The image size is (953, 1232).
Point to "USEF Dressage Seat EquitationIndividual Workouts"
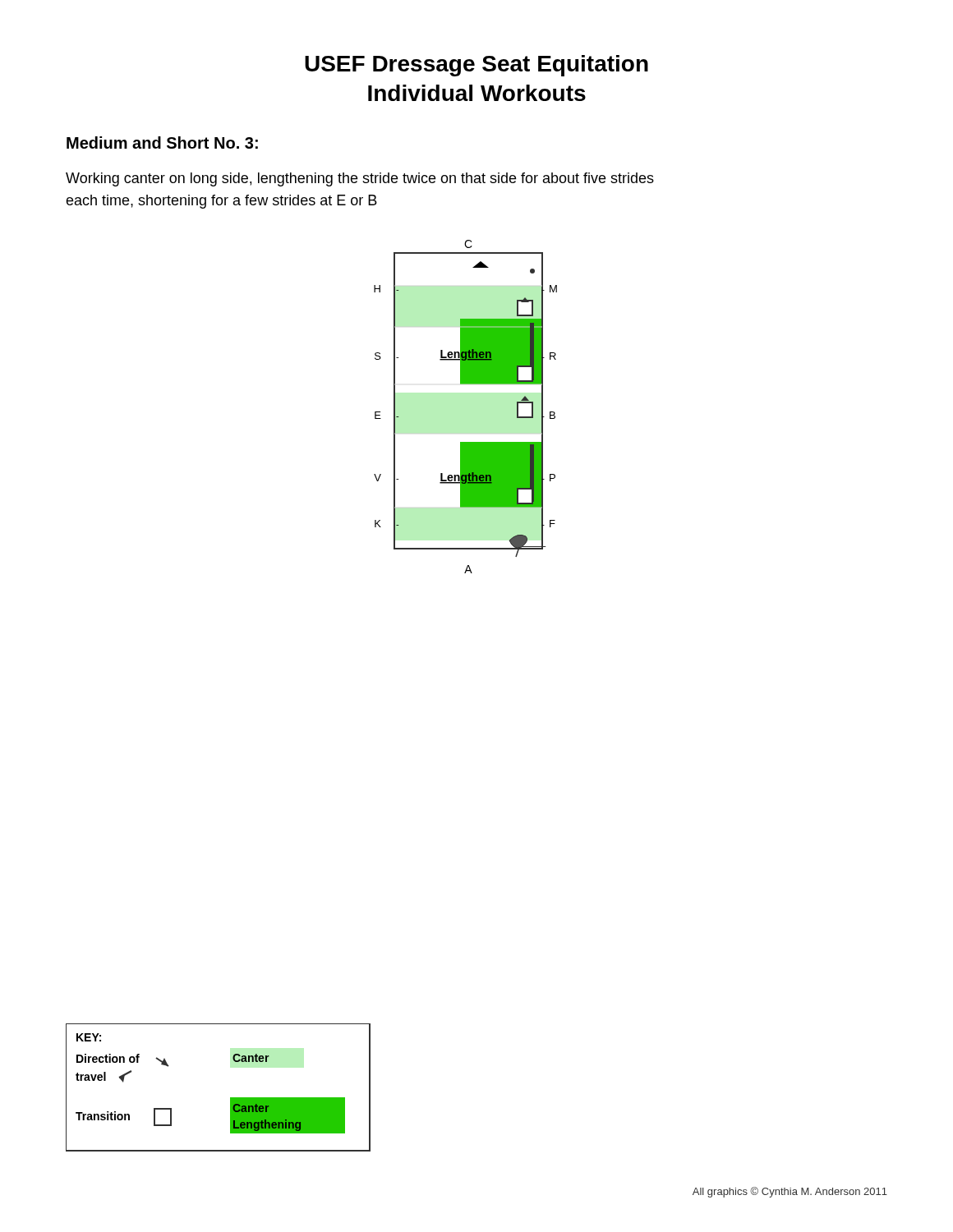click(x=476, y=79)
